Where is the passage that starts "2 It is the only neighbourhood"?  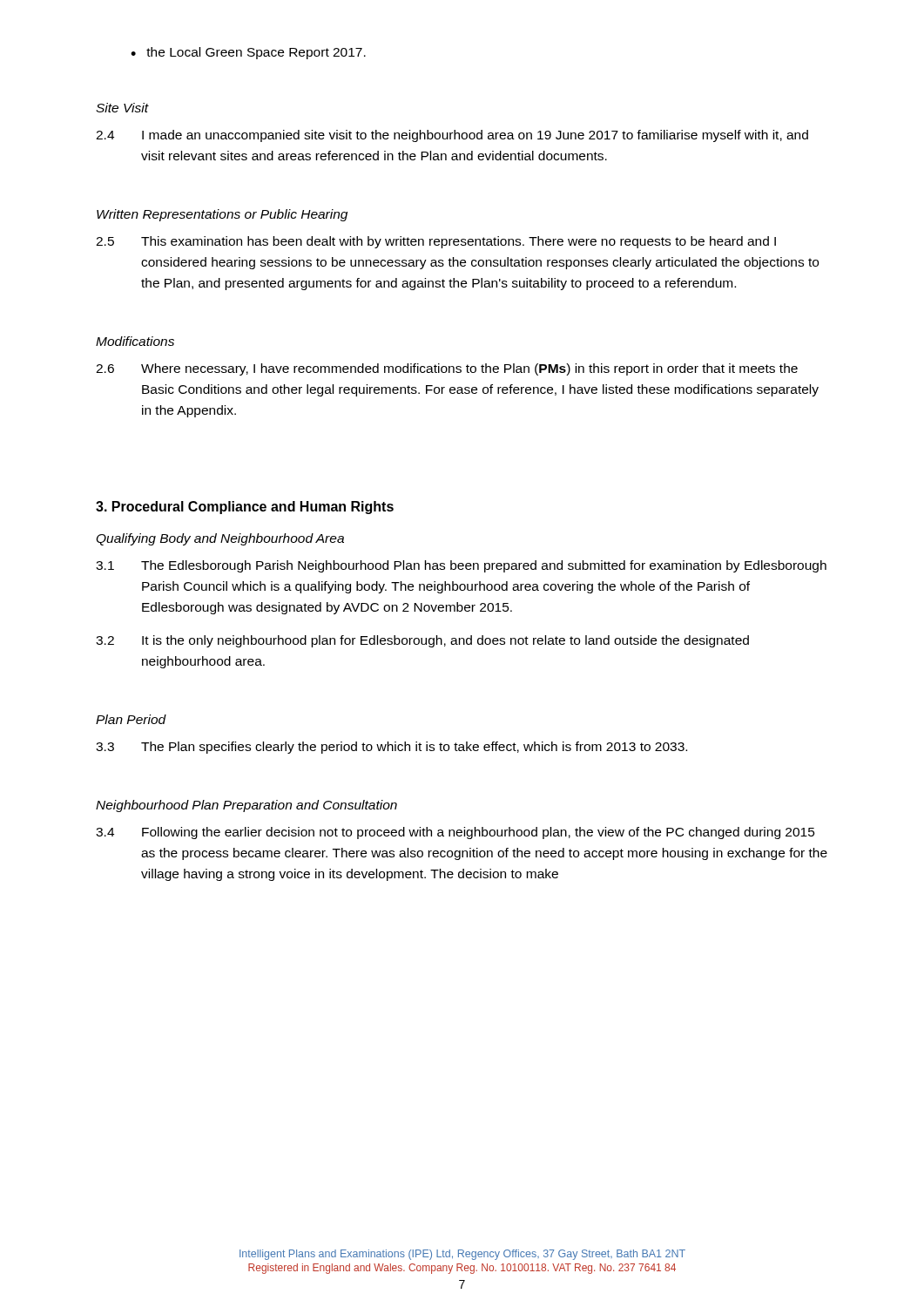tap(462, 651)
